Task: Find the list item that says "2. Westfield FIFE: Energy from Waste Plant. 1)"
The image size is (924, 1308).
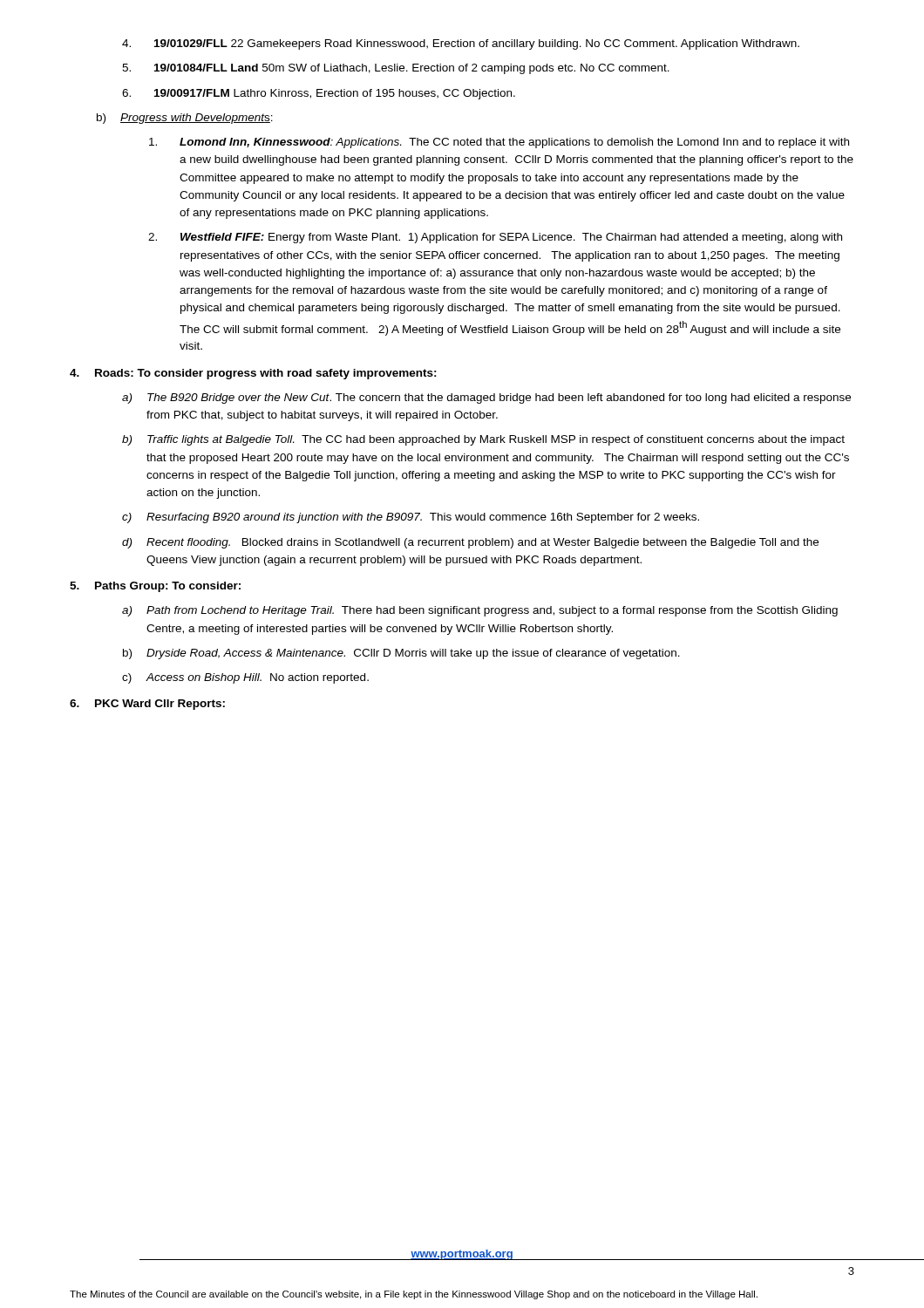Action: click(x=501, y=292)
